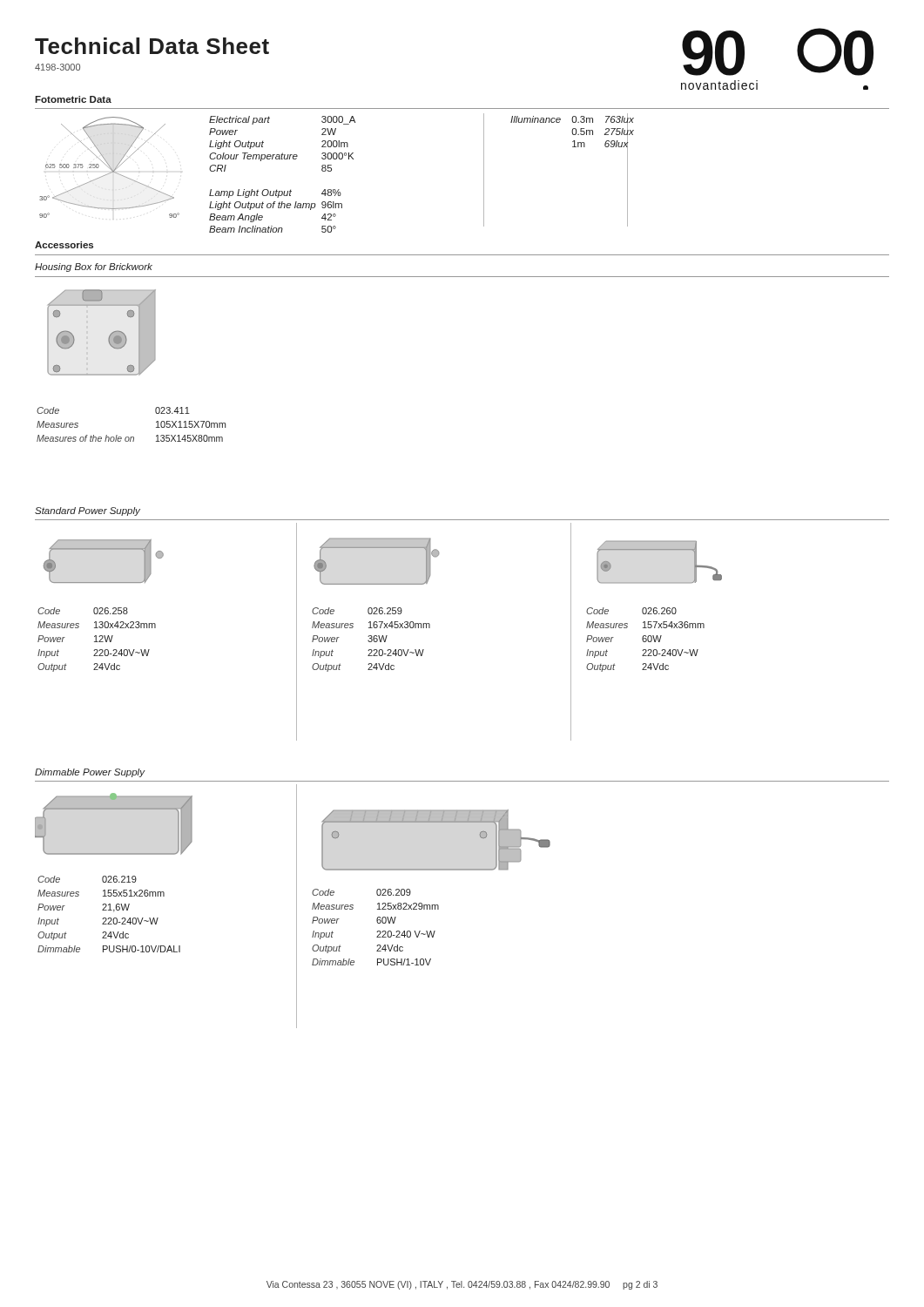Navigate to the text starting "Standard Power Supply"
The width and height of the screenshot is (924, 1307).
(x=87, y=511)
